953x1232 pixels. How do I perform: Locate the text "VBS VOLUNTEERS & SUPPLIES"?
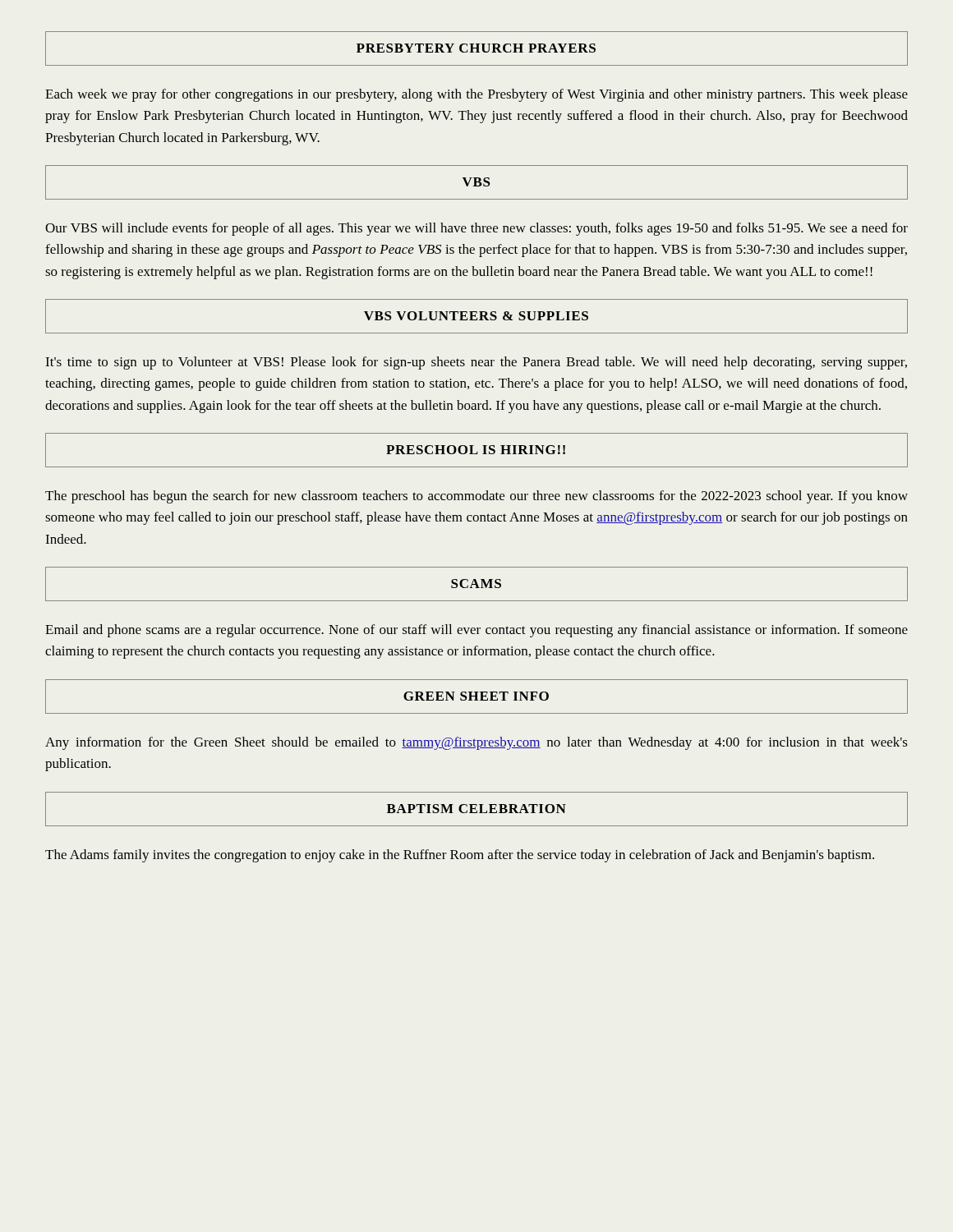[x=476, y=316]
